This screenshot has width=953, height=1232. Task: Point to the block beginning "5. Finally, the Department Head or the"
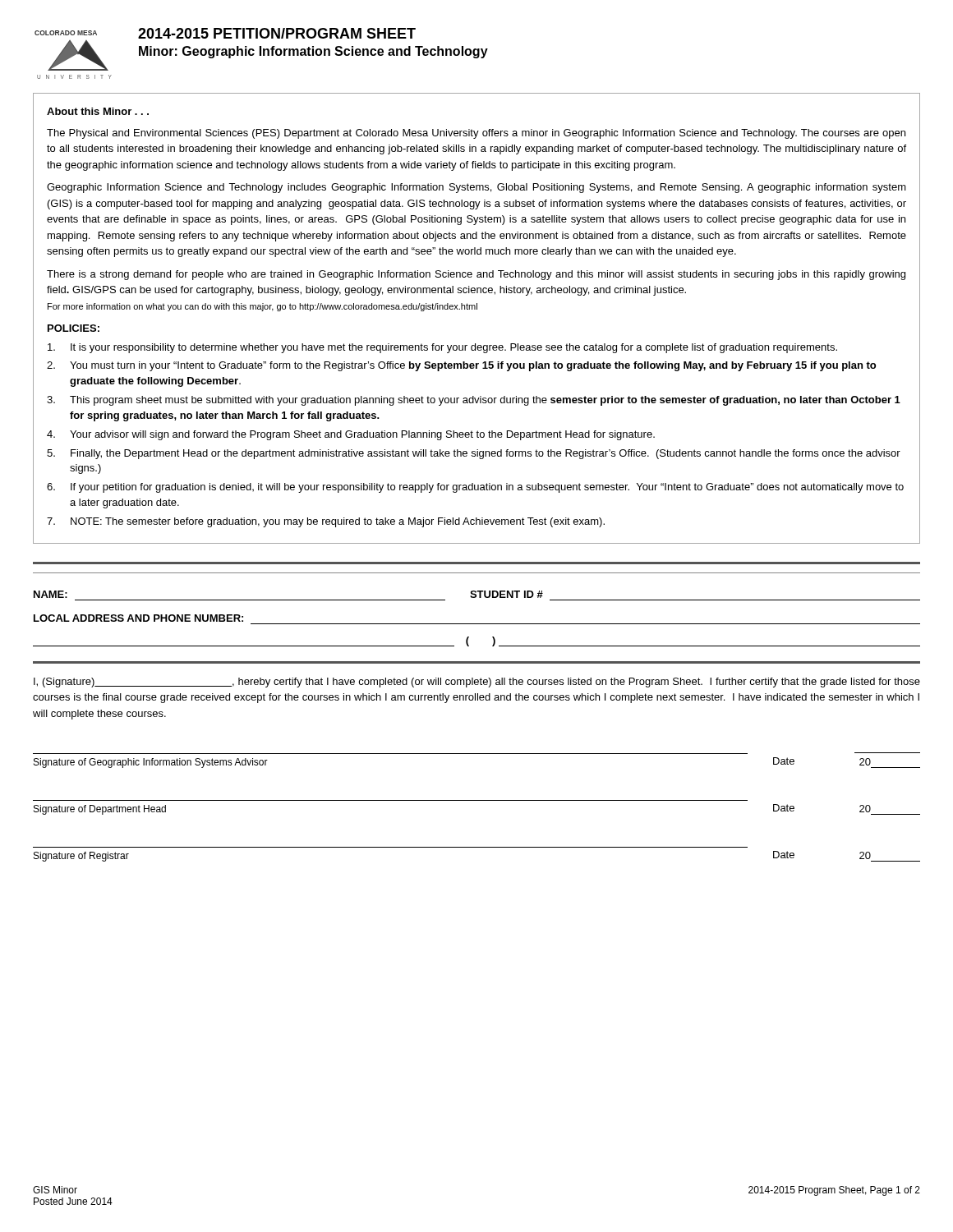(x=476, y=461)
